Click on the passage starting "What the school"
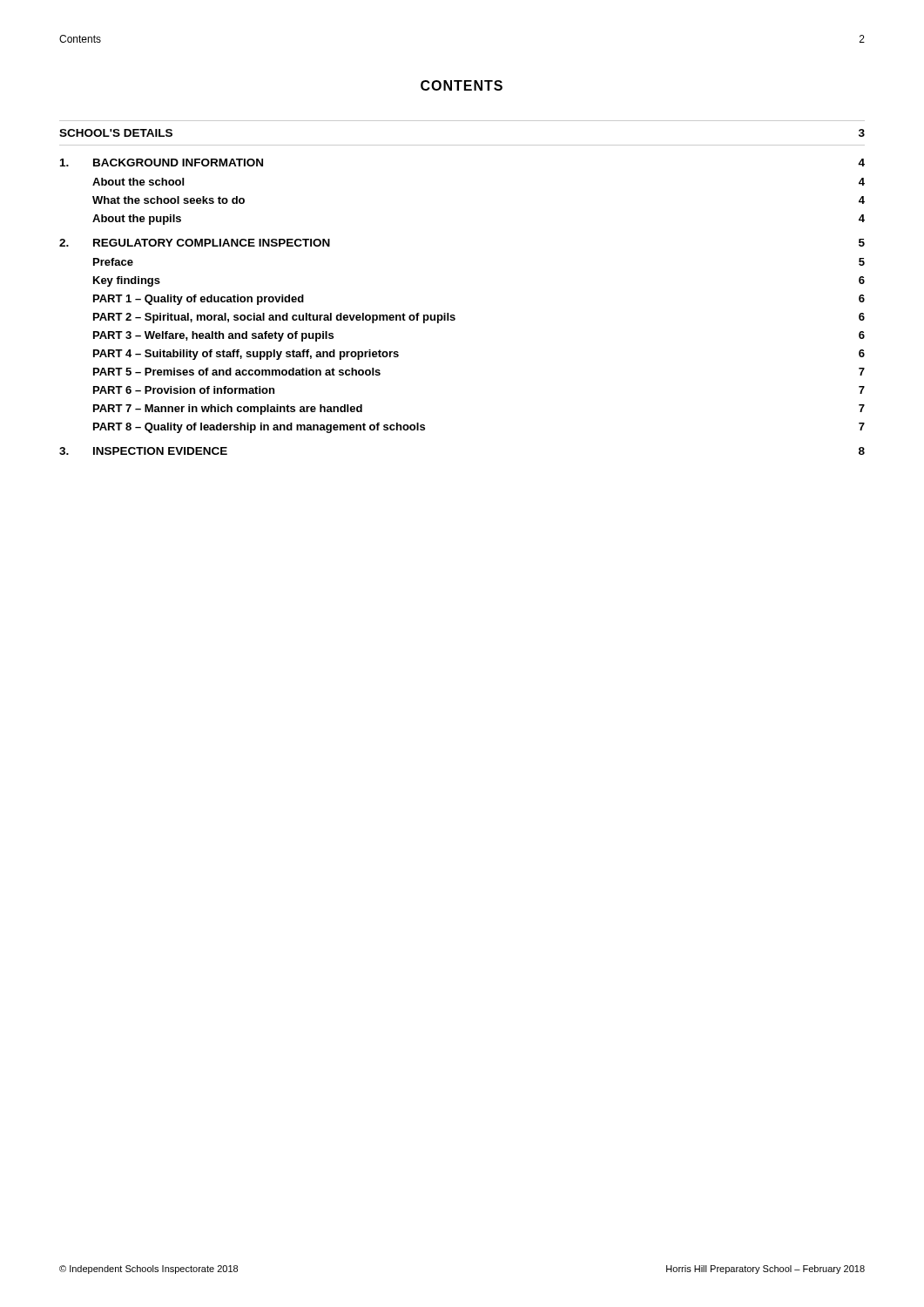Screen dimensions: 1307x924 (x=169, y=200)
